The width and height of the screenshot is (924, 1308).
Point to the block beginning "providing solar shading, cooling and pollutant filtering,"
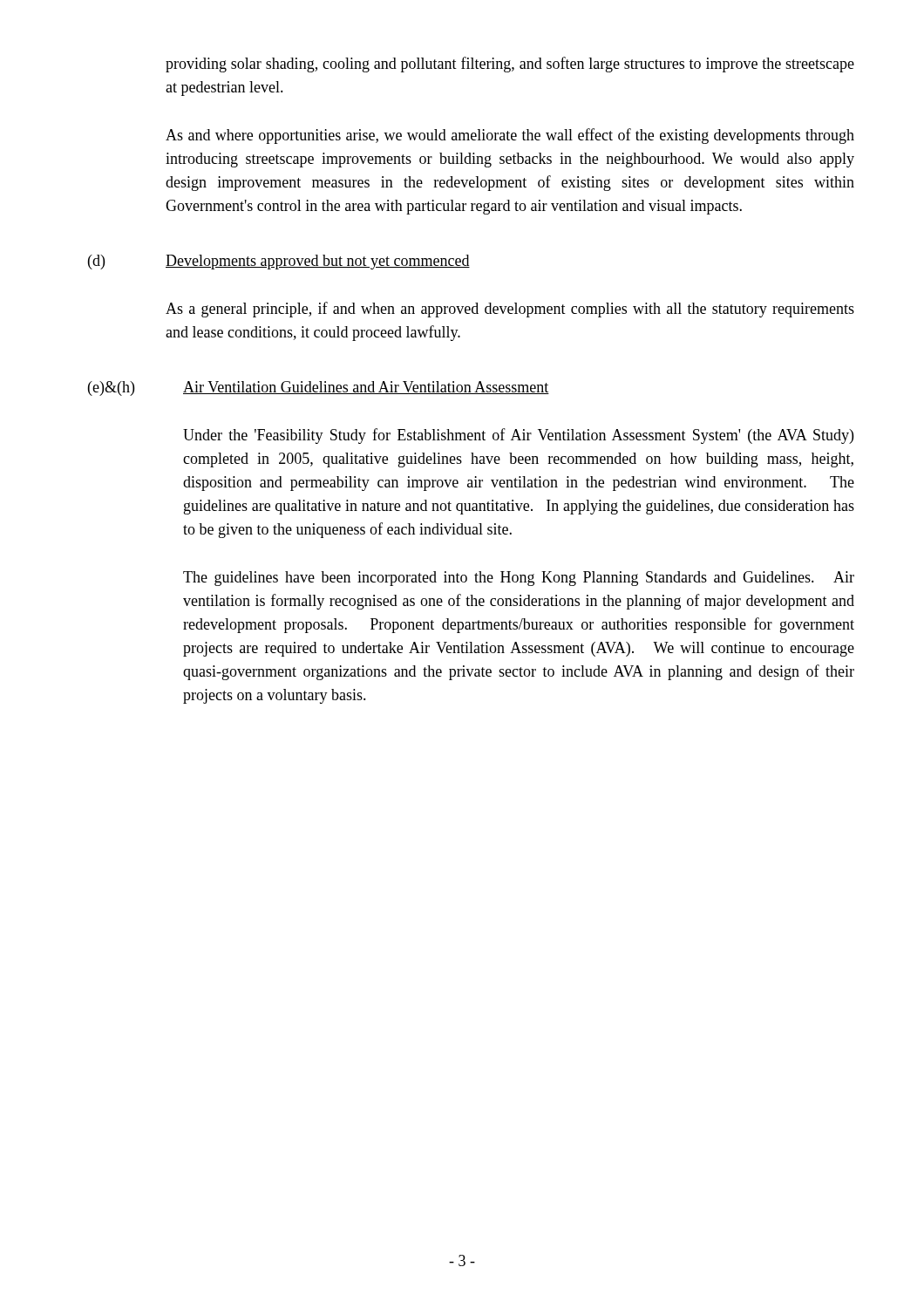510,75
